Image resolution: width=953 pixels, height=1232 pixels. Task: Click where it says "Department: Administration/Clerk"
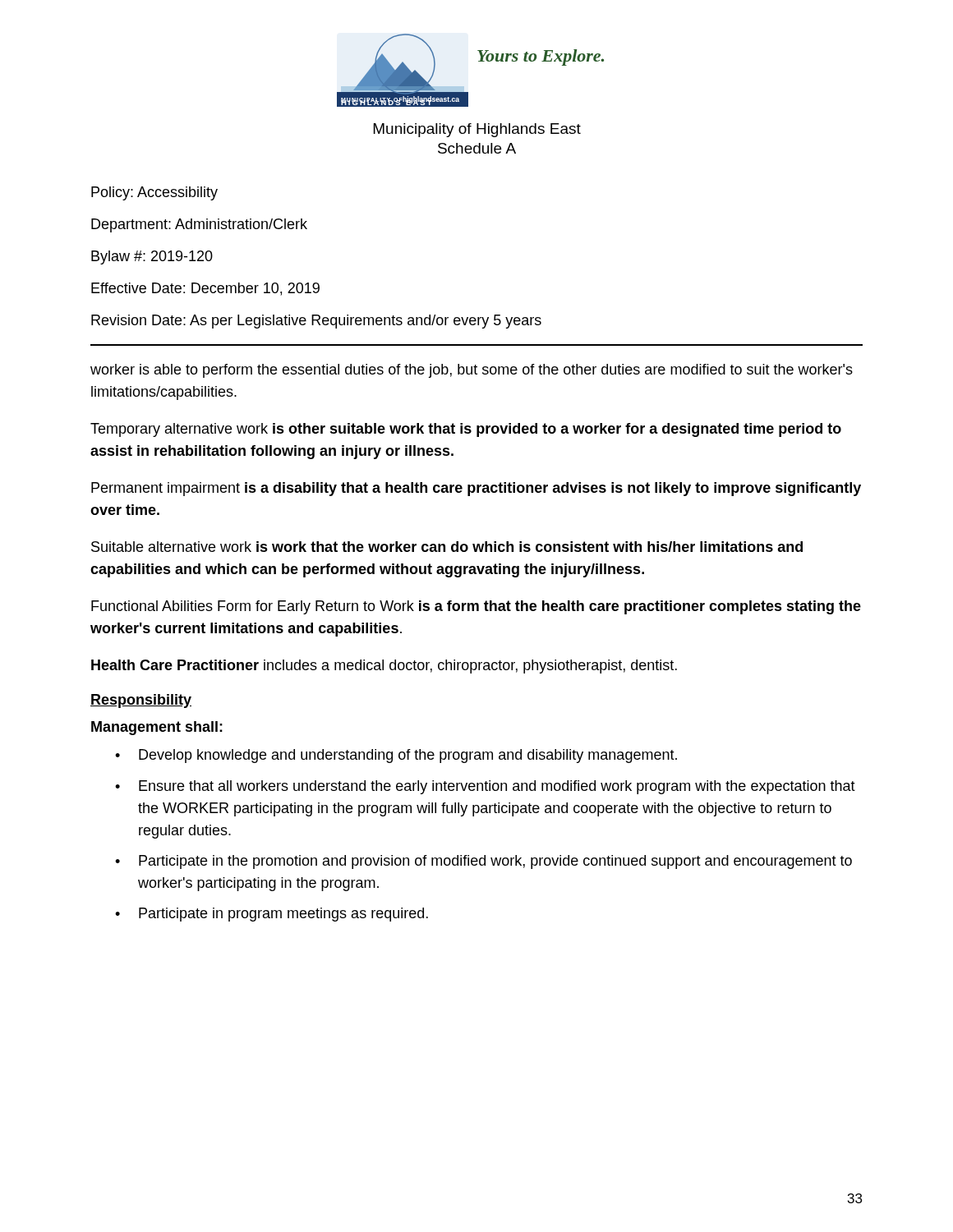tap(199, 224)
